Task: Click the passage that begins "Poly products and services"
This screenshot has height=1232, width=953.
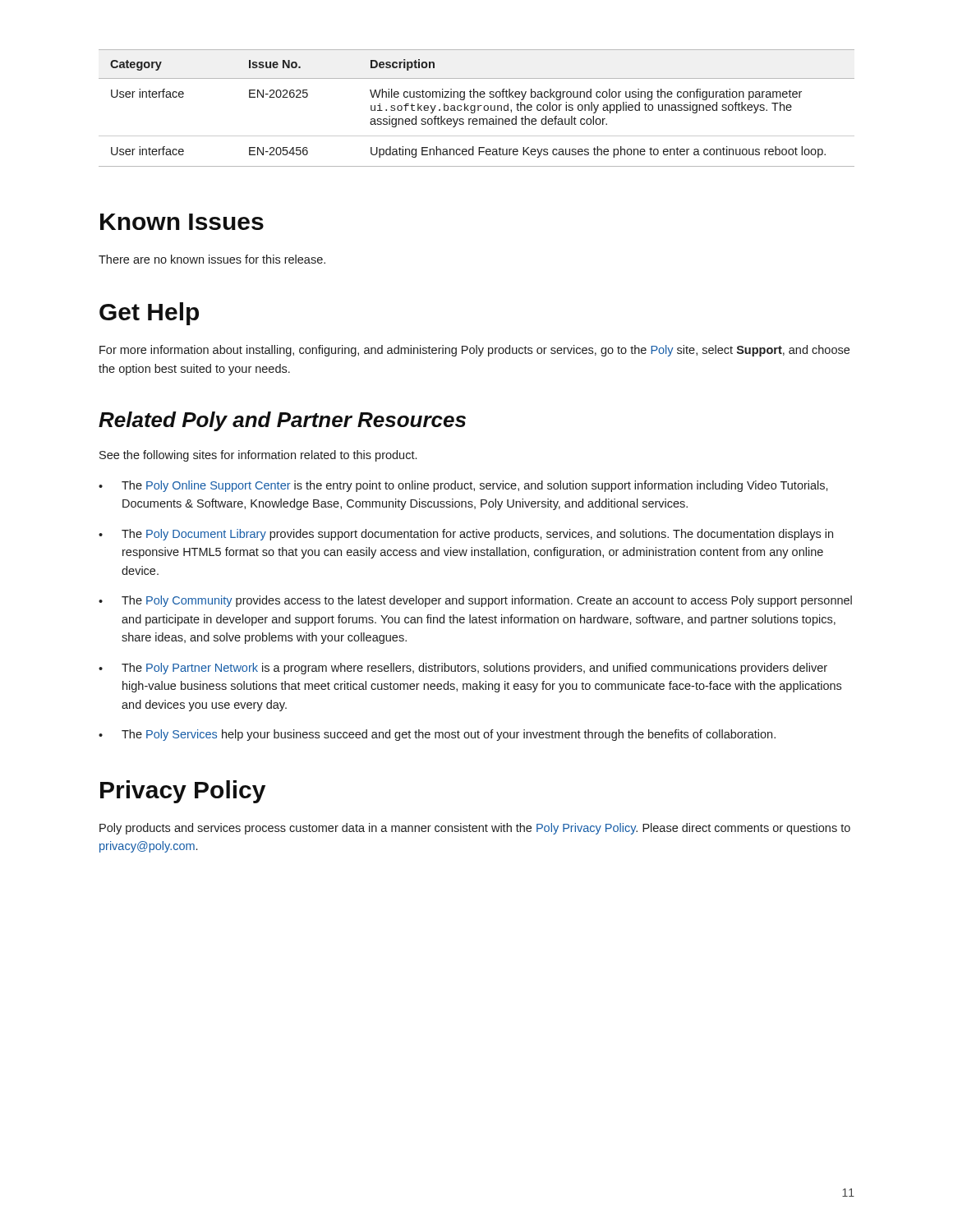Action: click(475, 837)
